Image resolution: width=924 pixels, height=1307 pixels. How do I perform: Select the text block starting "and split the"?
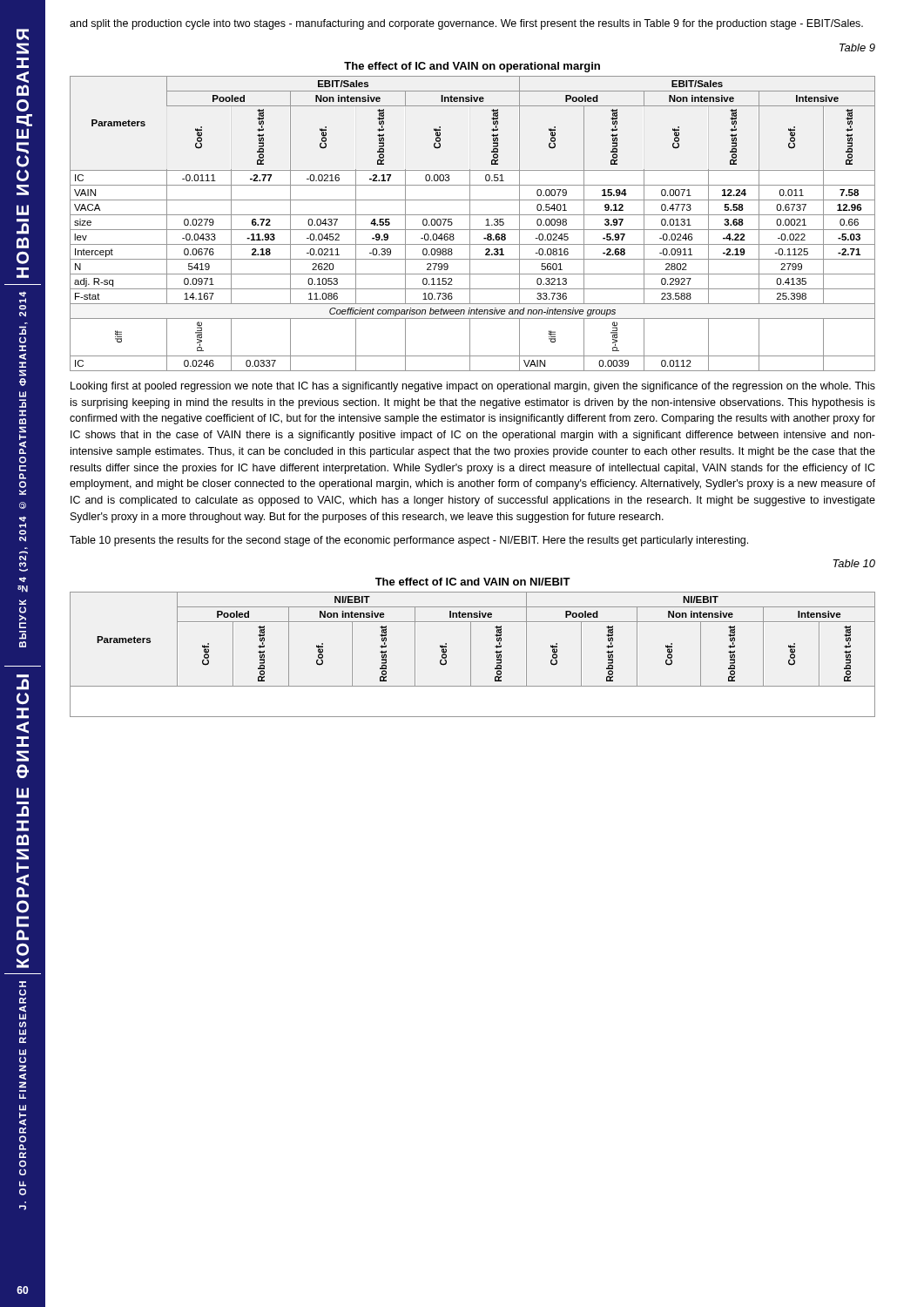(x=472, y=24)
